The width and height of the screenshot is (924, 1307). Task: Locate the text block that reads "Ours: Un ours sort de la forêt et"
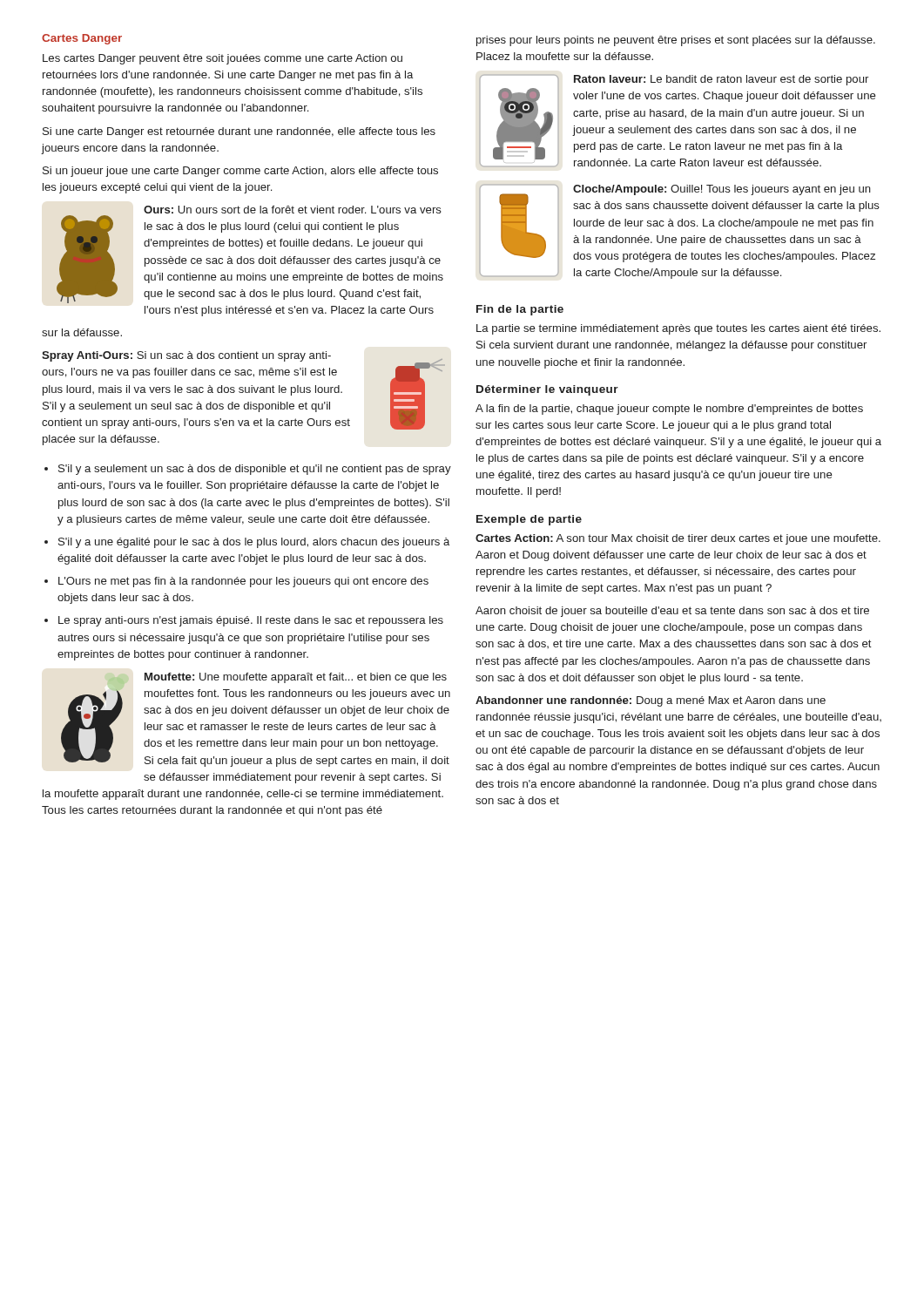[246, 260]
